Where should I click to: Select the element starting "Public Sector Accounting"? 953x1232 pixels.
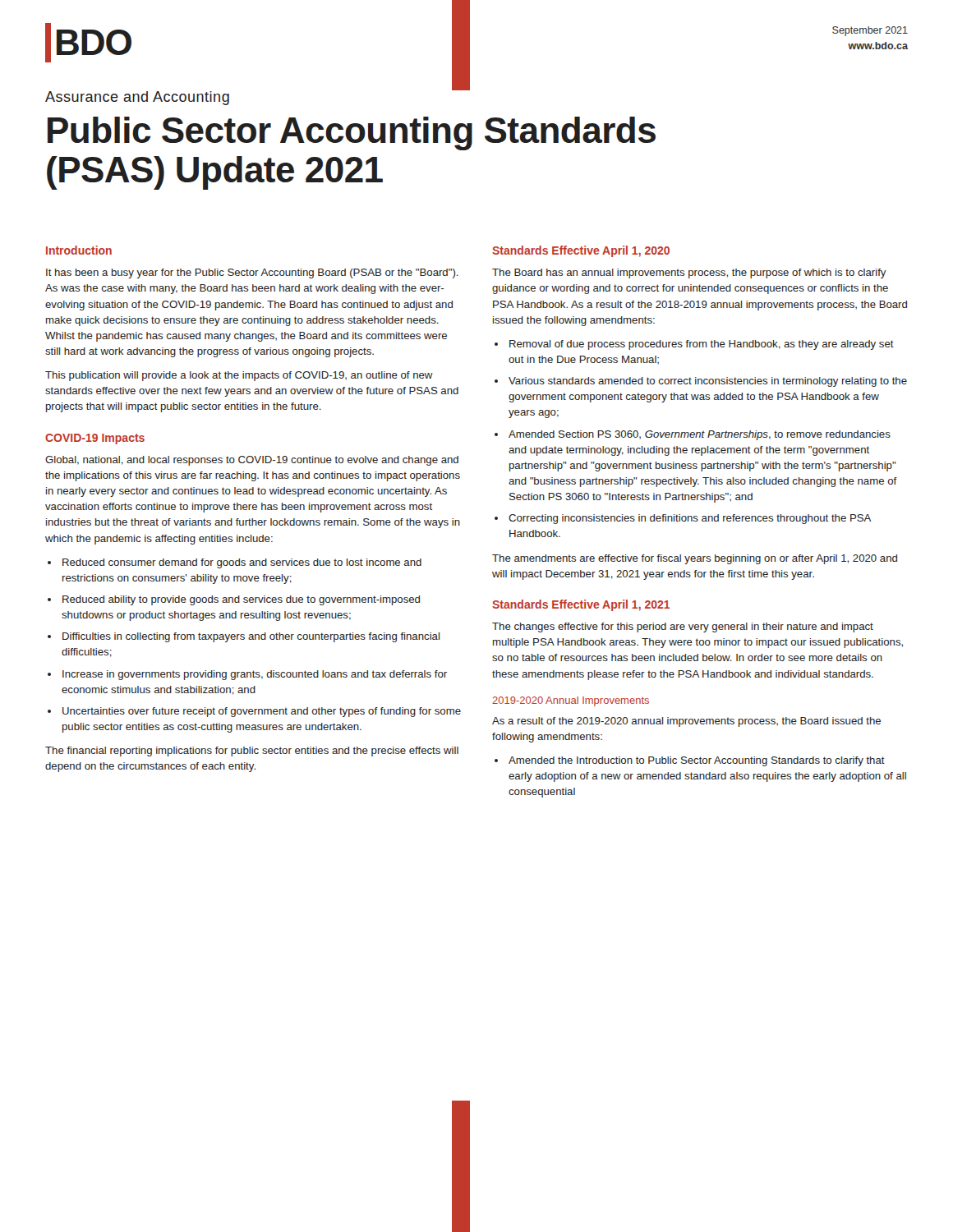click(351, 151)
